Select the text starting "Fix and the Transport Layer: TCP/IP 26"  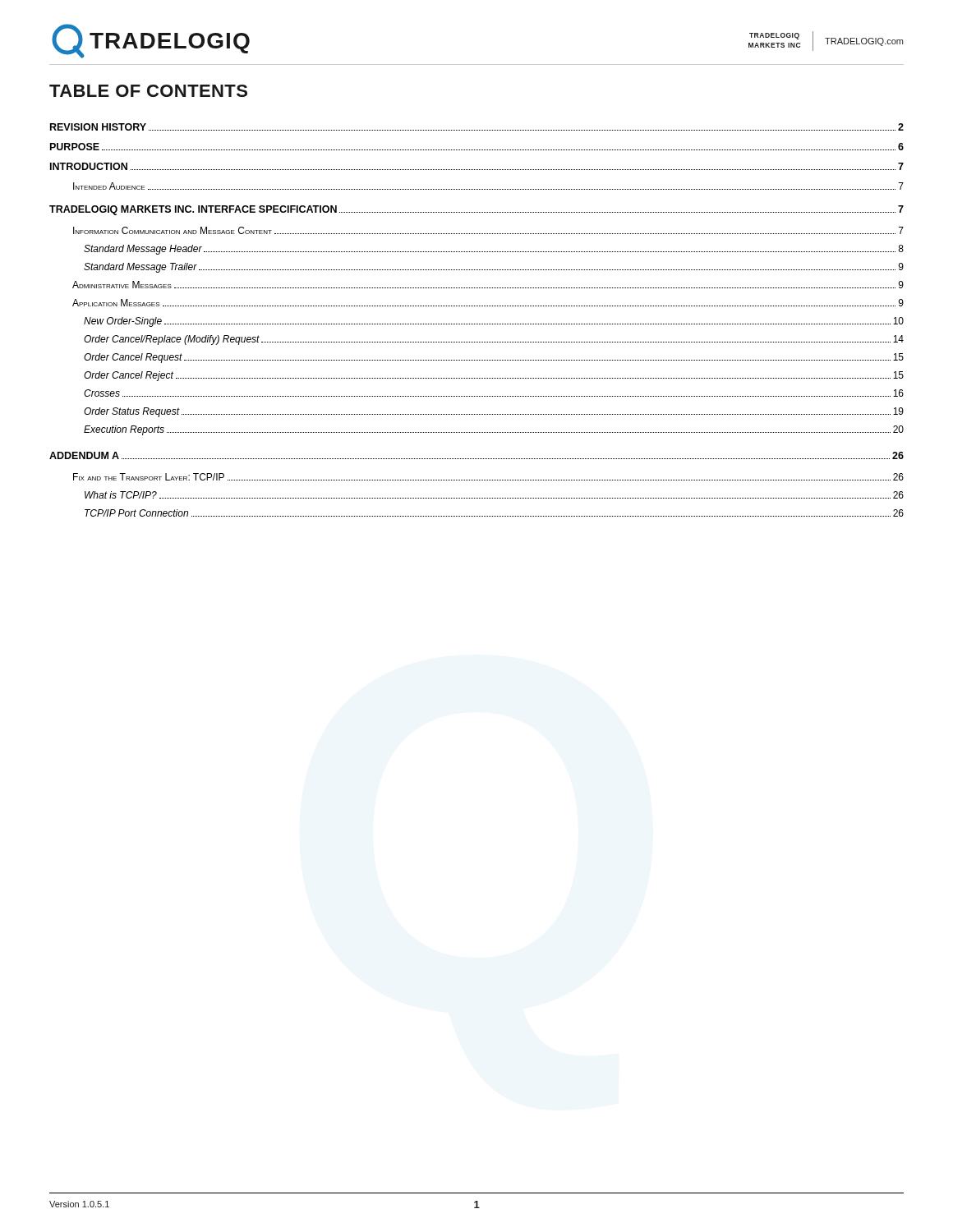[x=476, y=477]
